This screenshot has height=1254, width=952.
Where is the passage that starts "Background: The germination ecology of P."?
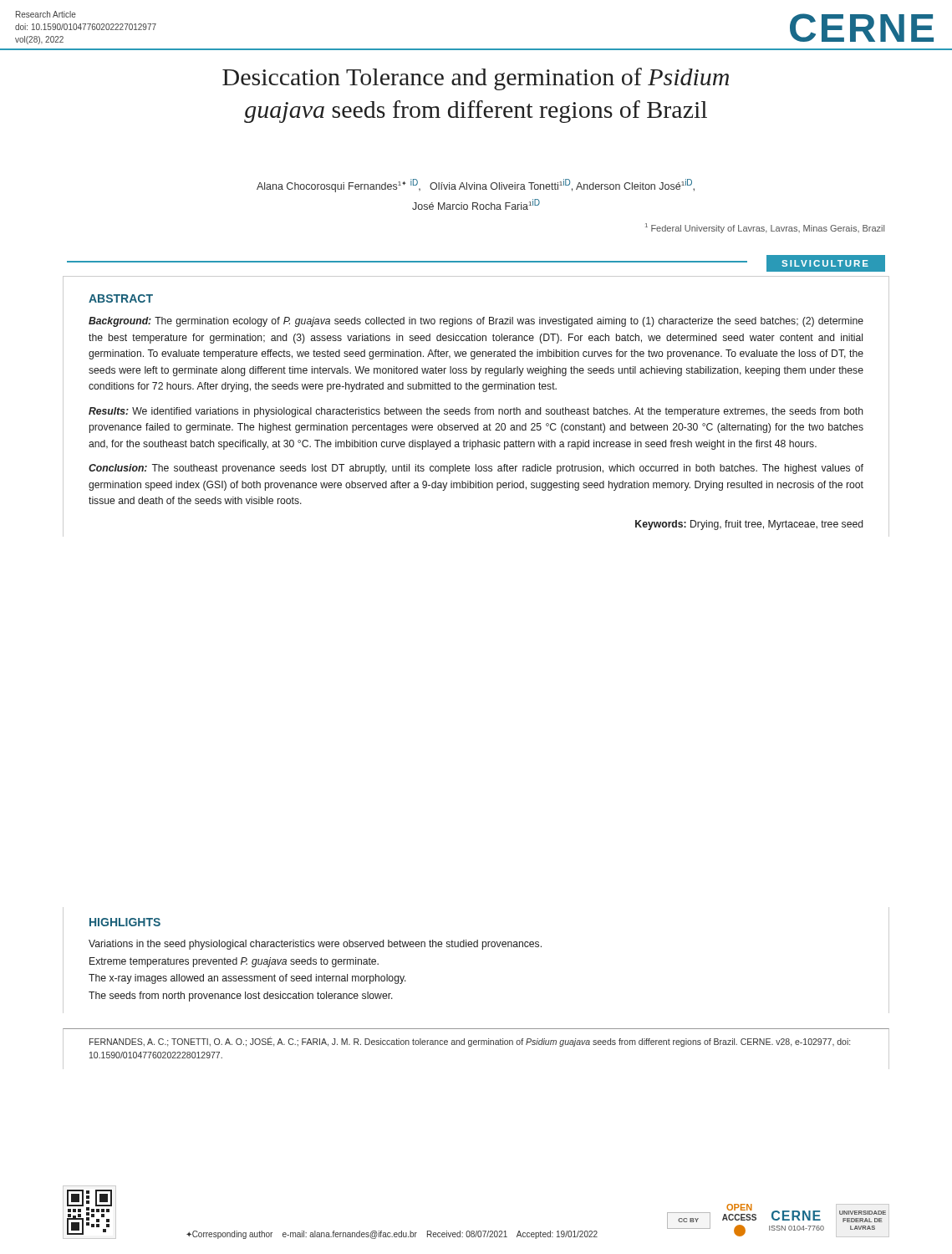coord(476,354)
